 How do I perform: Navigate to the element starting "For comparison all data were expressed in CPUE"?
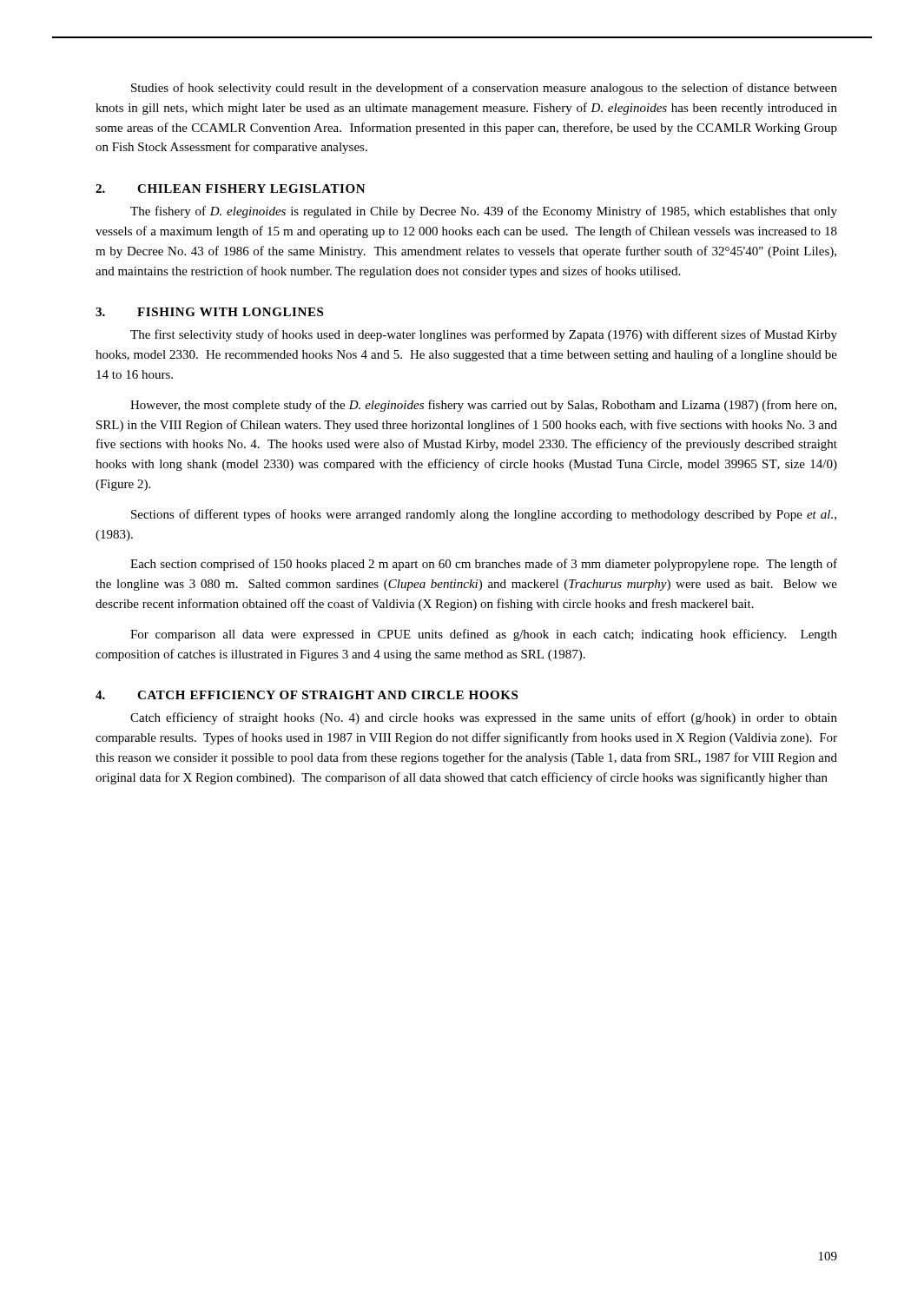point(466,644)
